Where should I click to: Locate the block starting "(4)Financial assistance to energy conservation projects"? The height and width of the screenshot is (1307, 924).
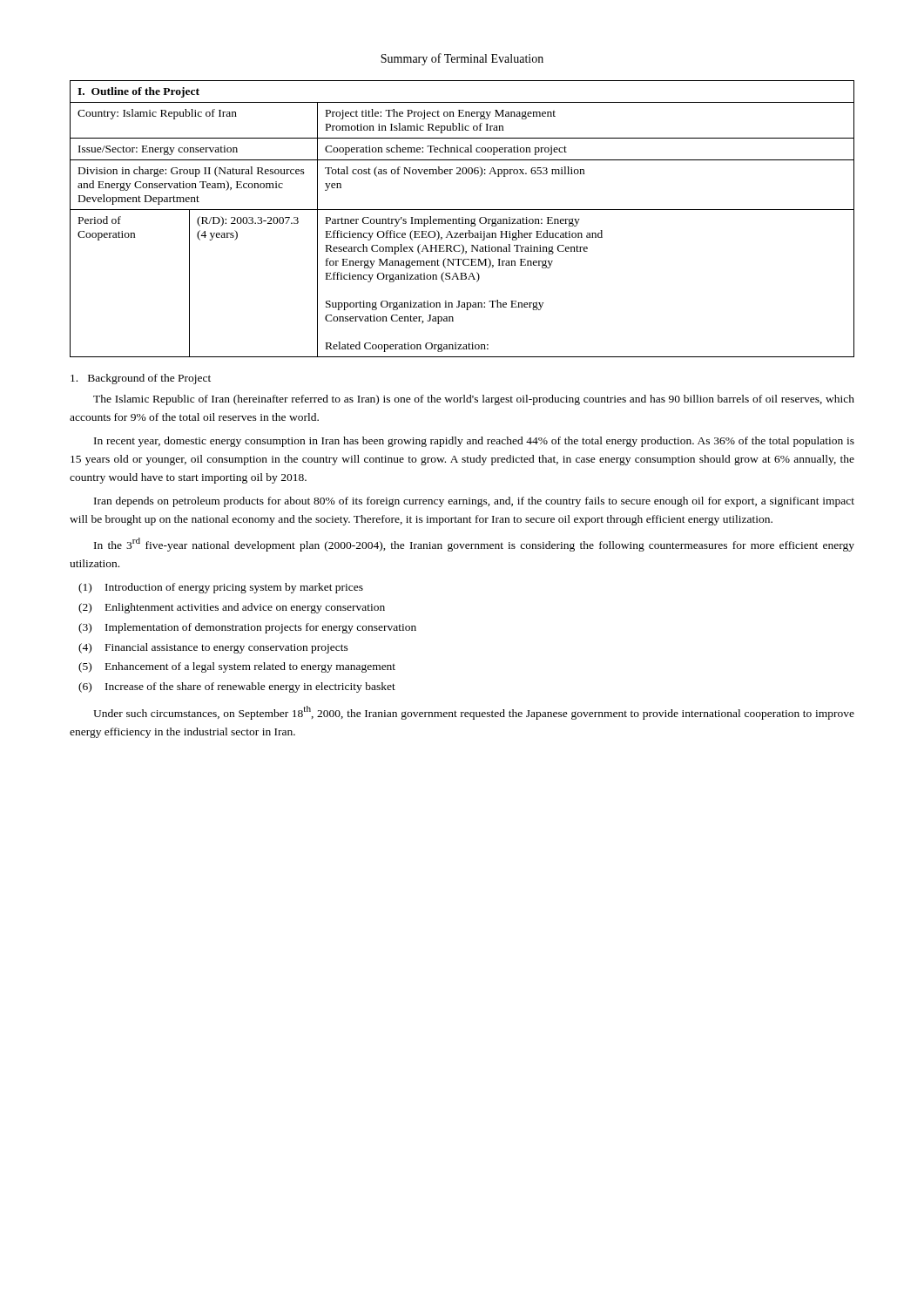coord(213,647)
